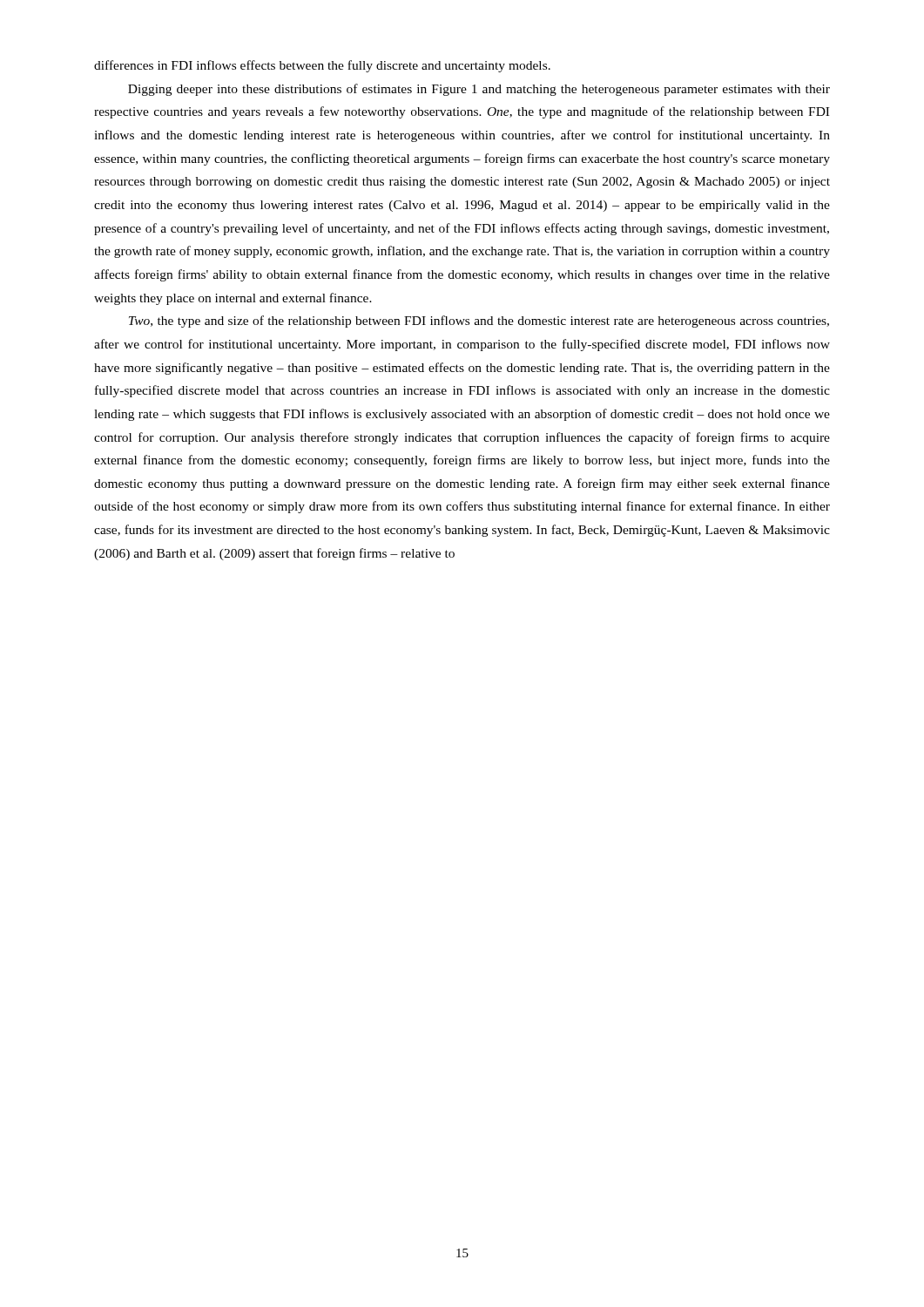Screen dimensions: 1307x924
Task: Select the text block that says "Two, the type and size"
Action: pos(462,437)
